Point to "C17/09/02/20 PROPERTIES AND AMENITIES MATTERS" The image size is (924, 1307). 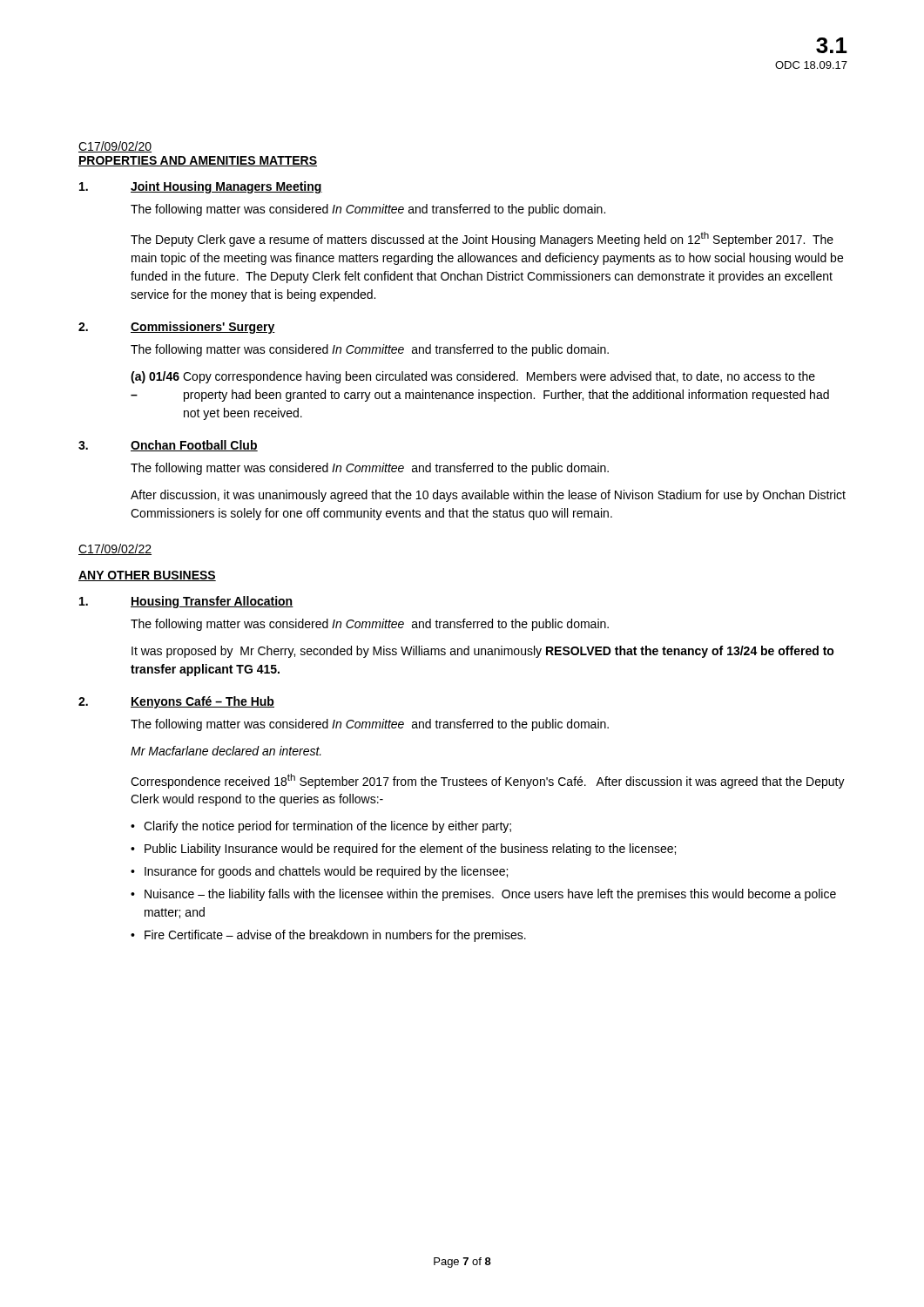[115, 147]
